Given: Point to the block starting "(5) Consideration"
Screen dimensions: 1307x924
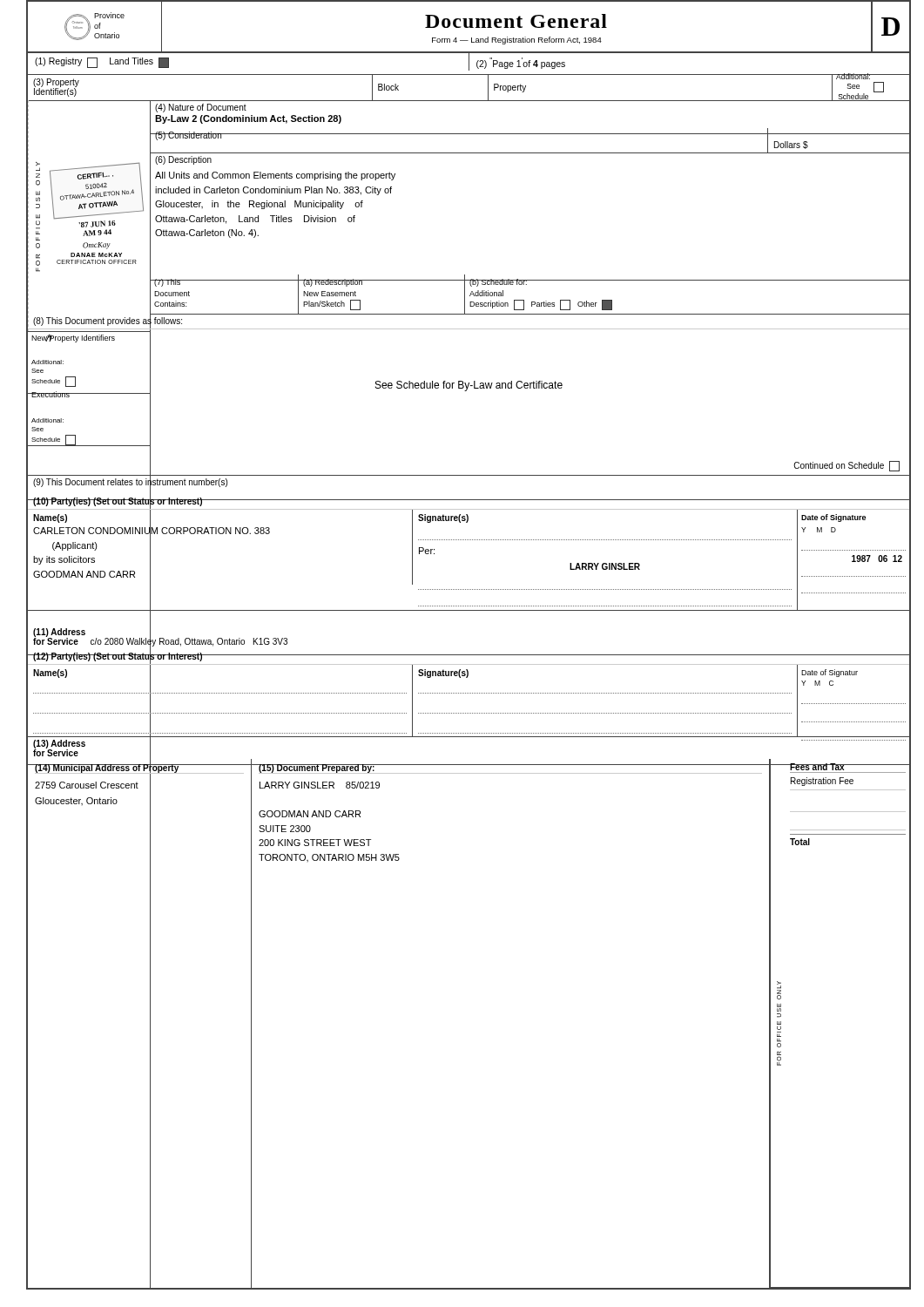Looking at the screenshot, I should [188, 135].
